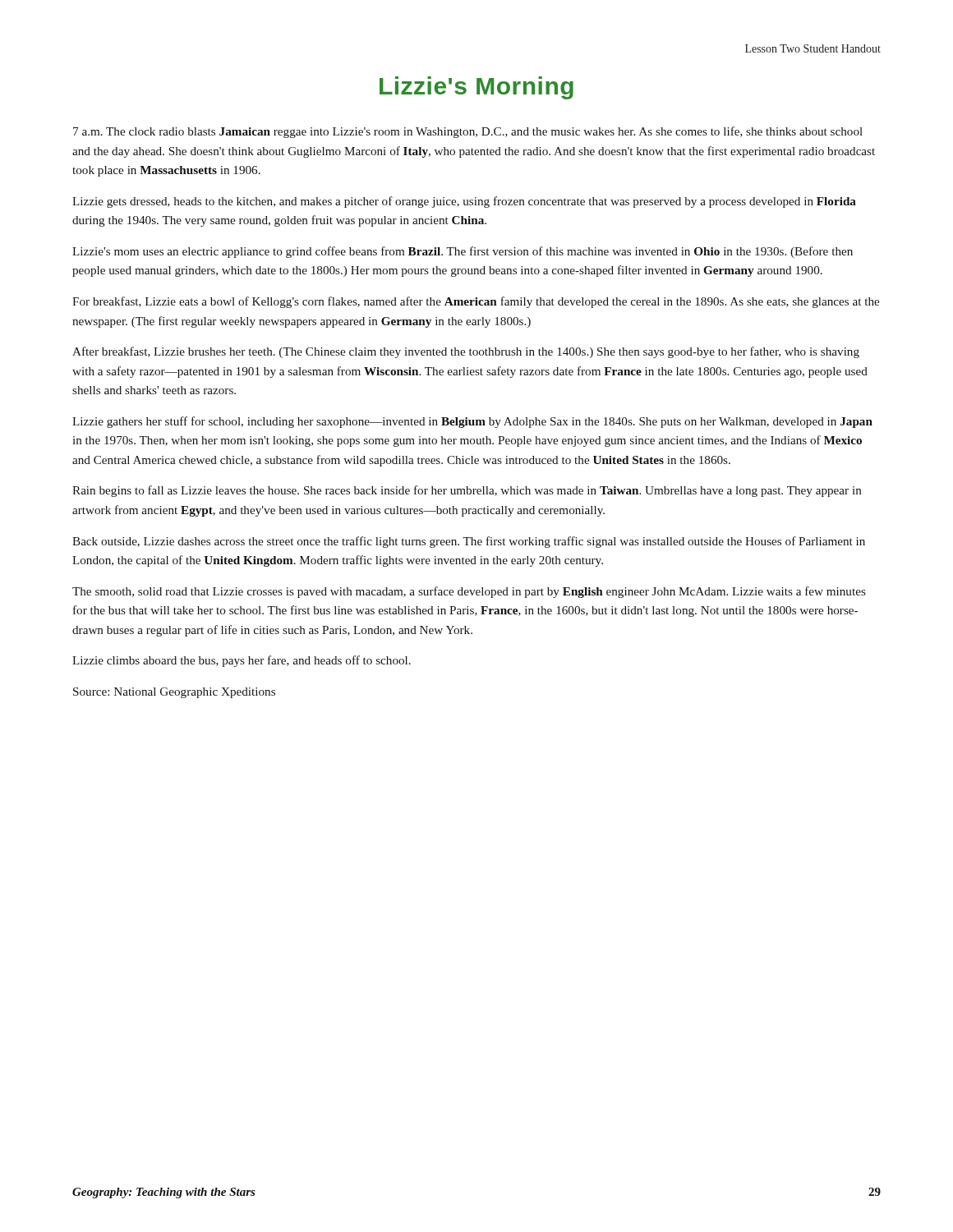The image size is (953, 1232).
Task: Locate the text block containing "Lizzie's mom uses"
Action: (x=476, y=261)
